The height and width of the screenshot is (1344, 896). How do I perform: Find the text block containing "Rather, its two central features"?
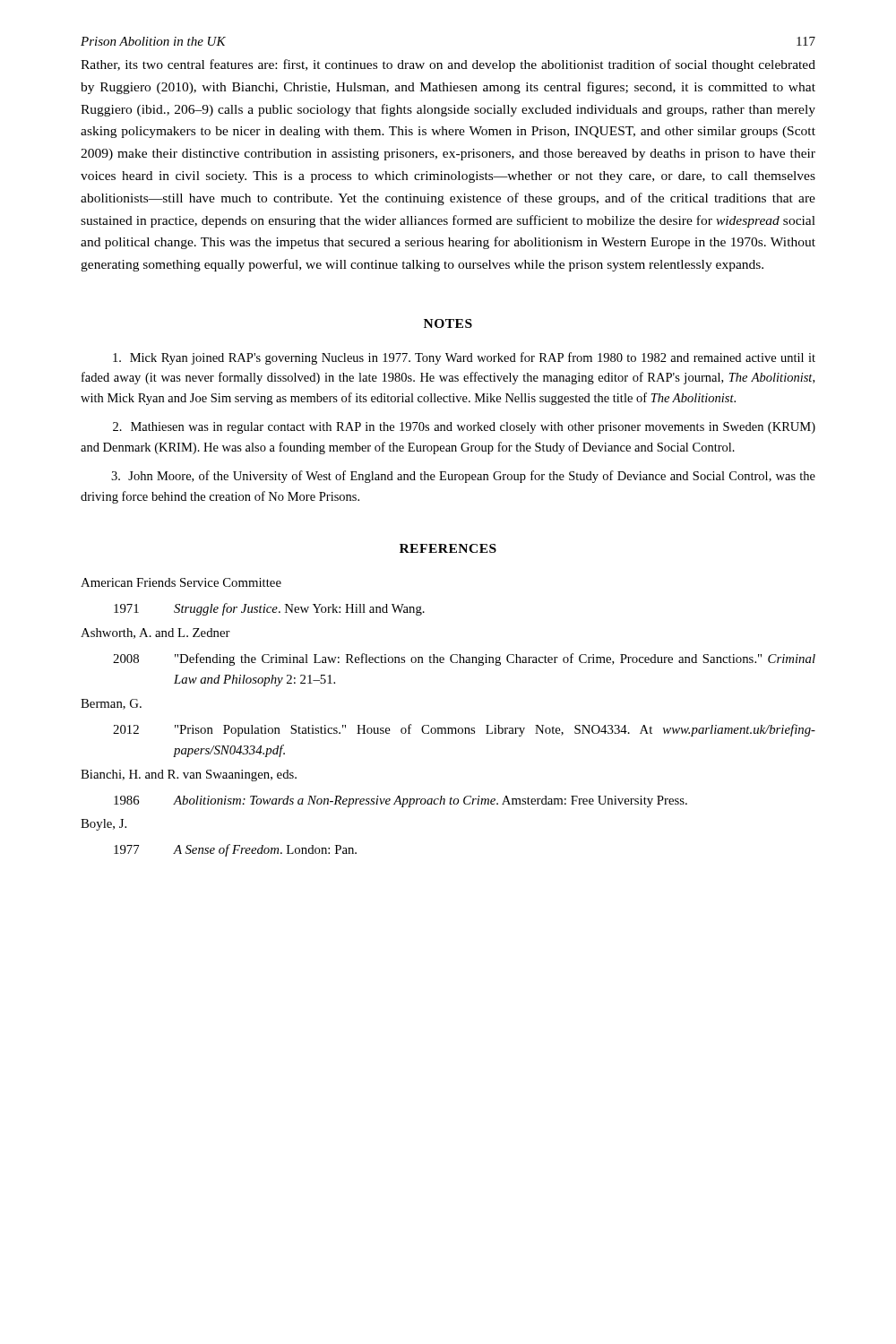pos(448,164)
